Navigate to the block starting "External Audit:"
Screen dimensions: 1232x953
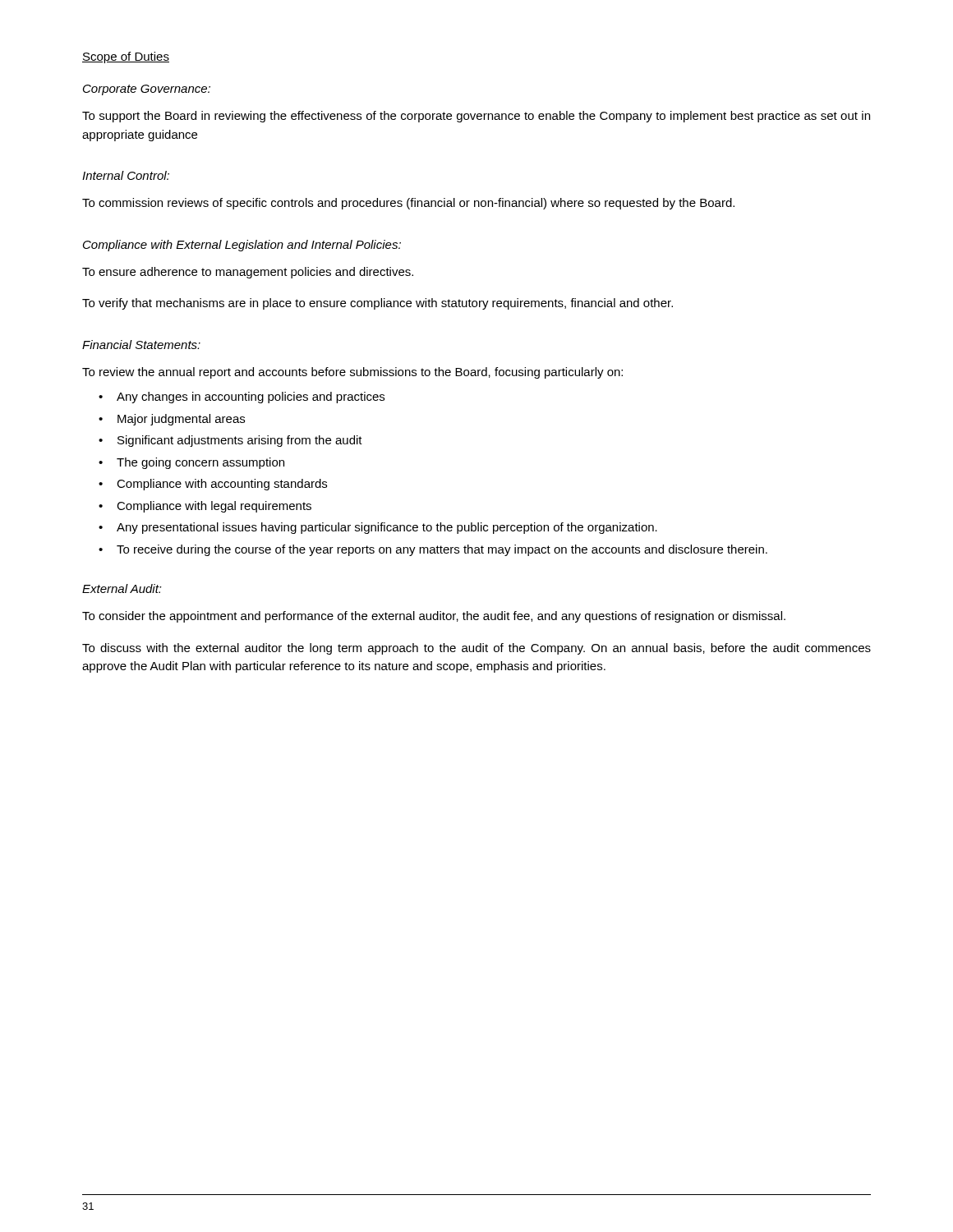122,588
